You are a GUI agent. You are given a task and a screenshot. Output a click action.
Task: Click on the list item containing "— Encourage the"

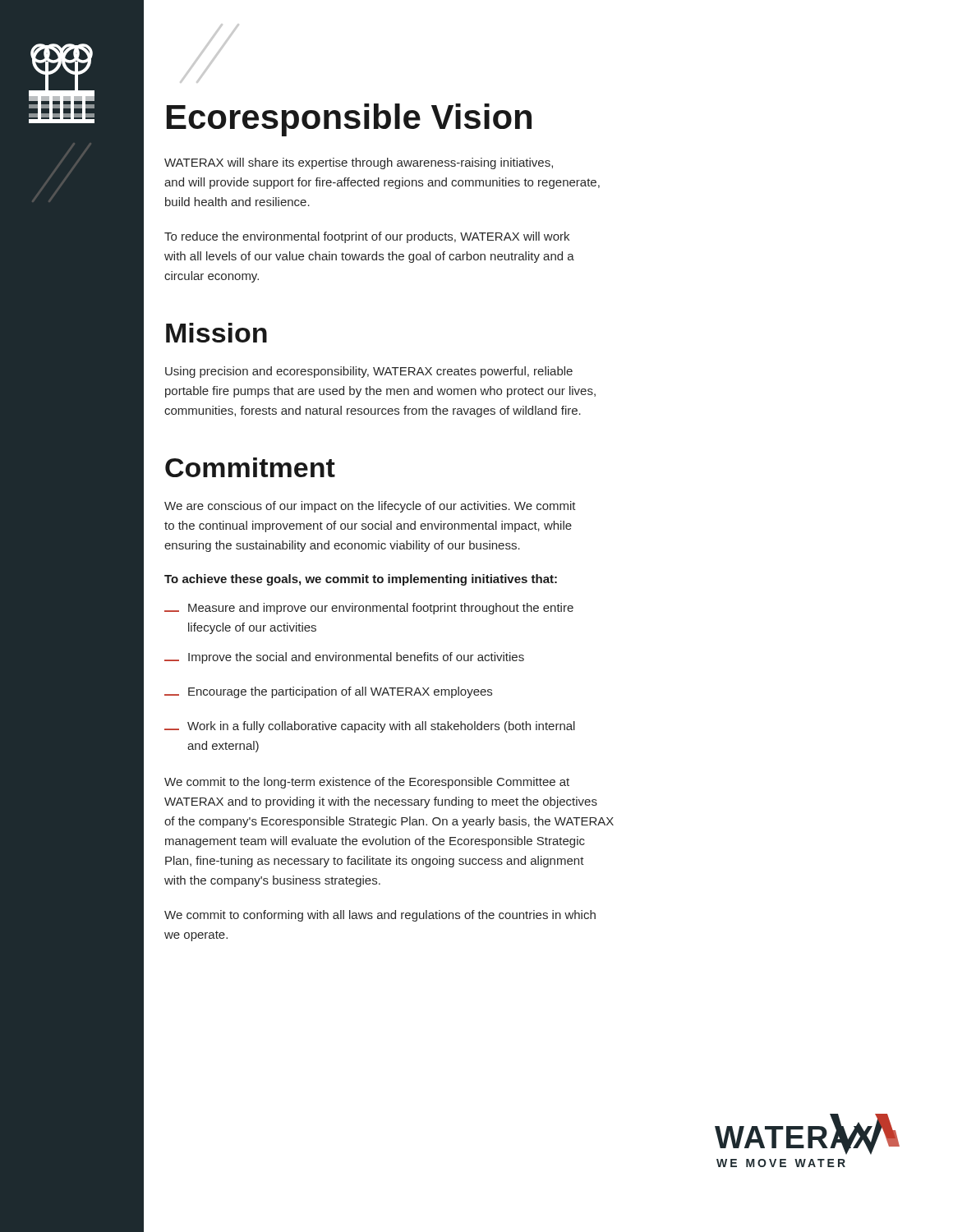pos(485,694)
